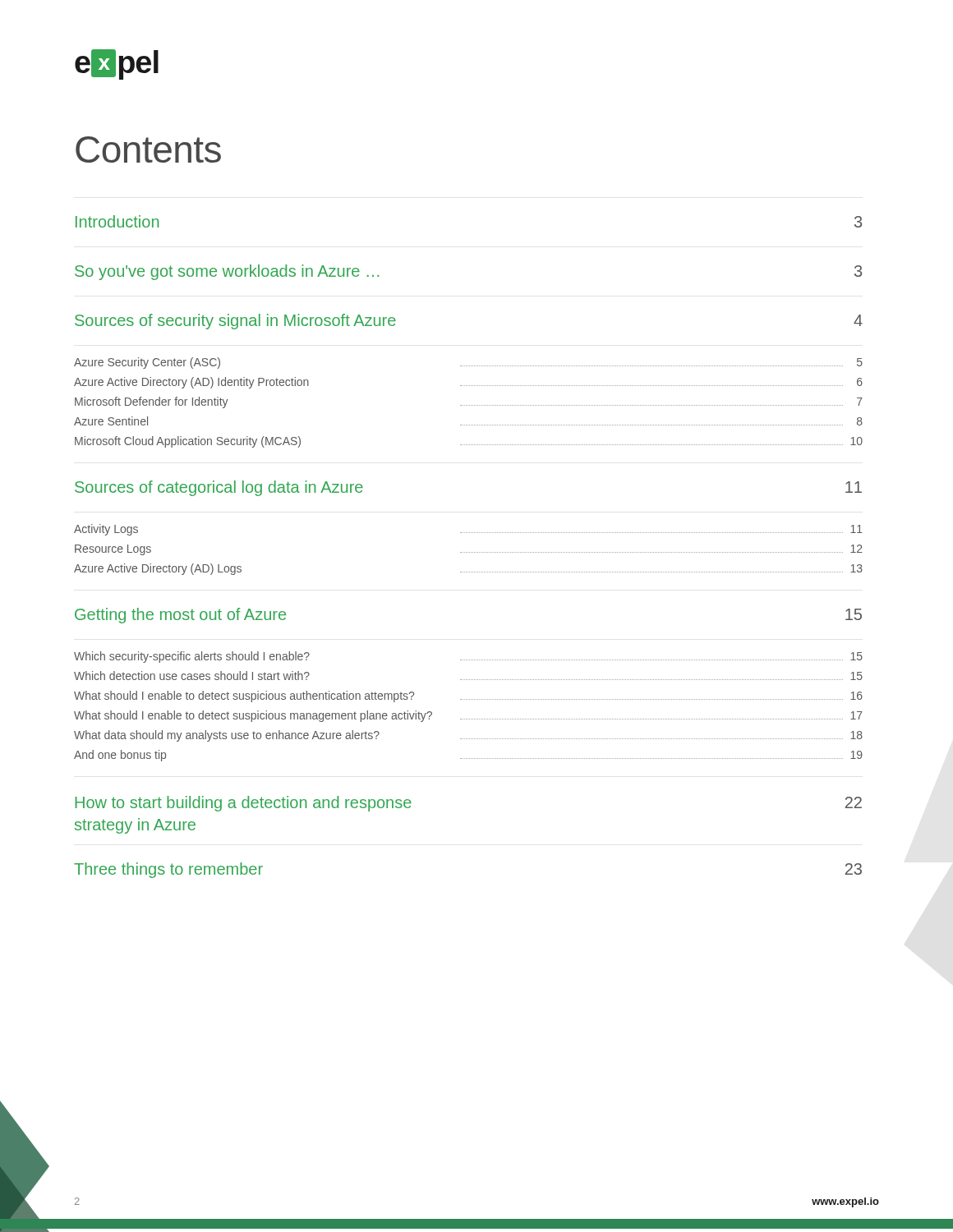Image resolution: width=953 pixels, height=1232 pixels.
Task: Navigate to the passage starting "And one bonus tip 19"
Action: pos(468,755)
